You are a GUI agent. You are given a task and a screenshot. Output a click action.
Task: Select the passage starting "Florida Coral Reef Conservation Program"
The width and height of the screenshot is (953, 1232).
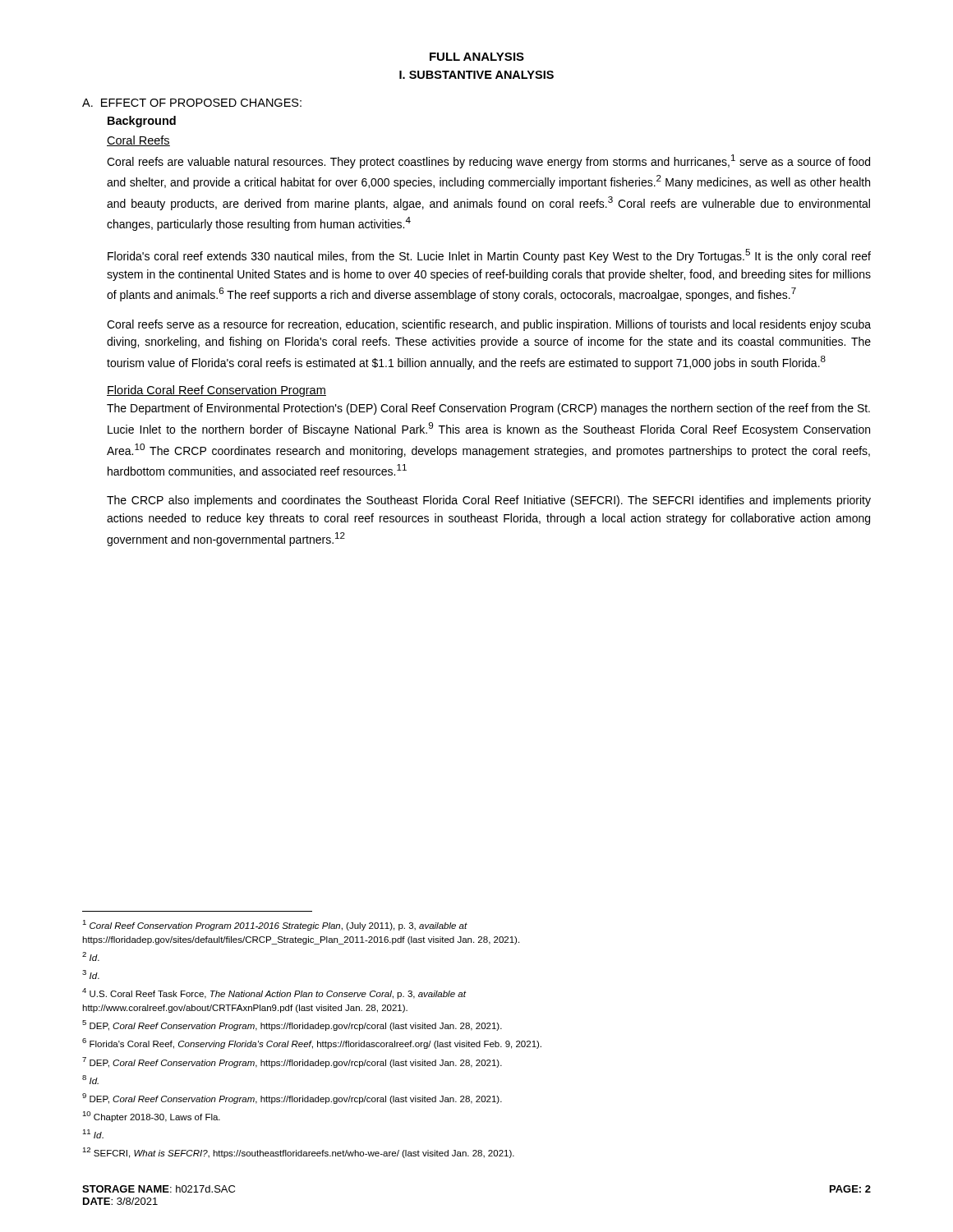point(216,390)
